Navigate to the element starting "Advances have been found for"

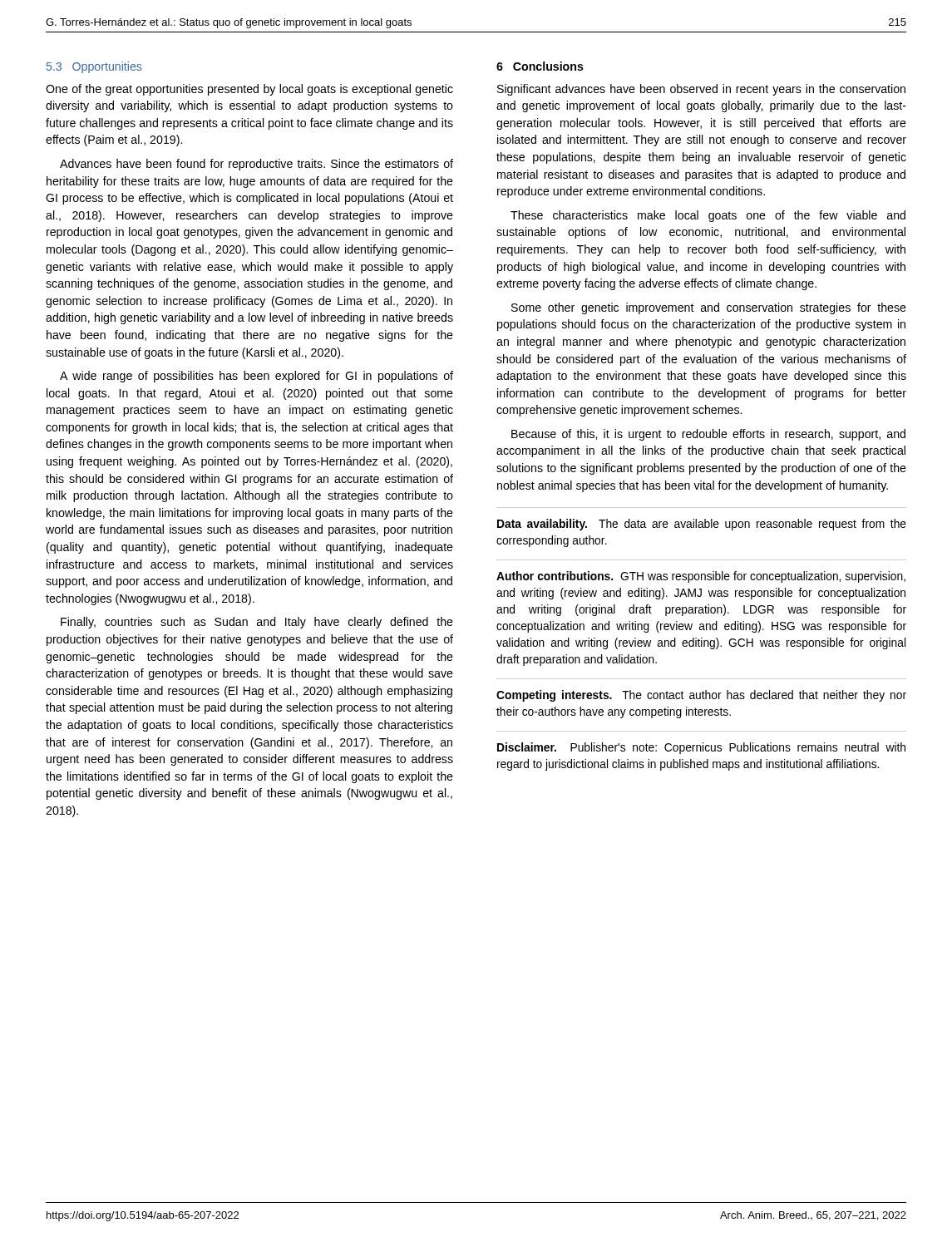pyautogui.click(x=249, y=258)
